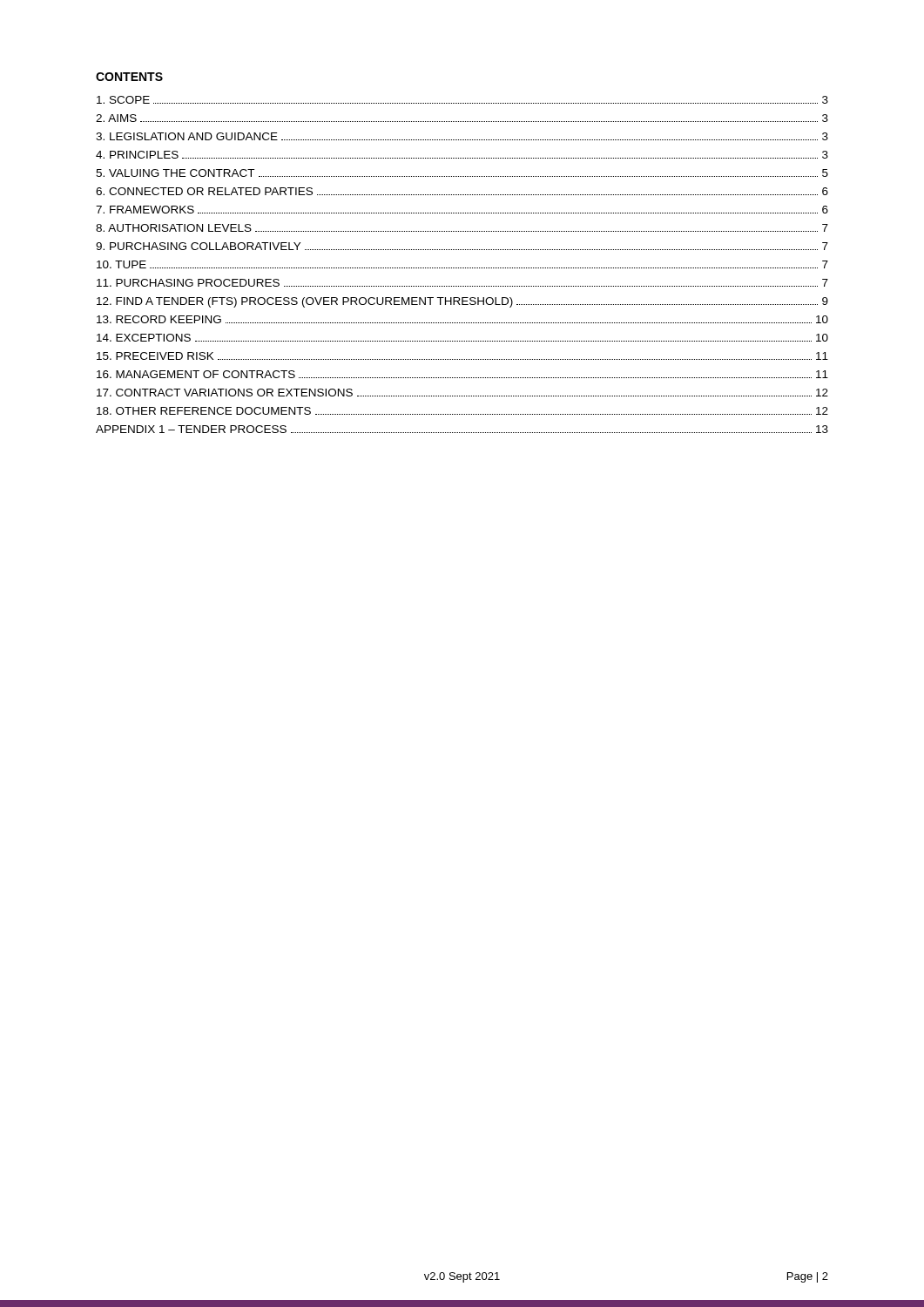Locate the list item containing "APPENDIX 1 – TENDER PROCESS 13"
The width and height of the screenshot is (924, 1307).
pos(462,429)
